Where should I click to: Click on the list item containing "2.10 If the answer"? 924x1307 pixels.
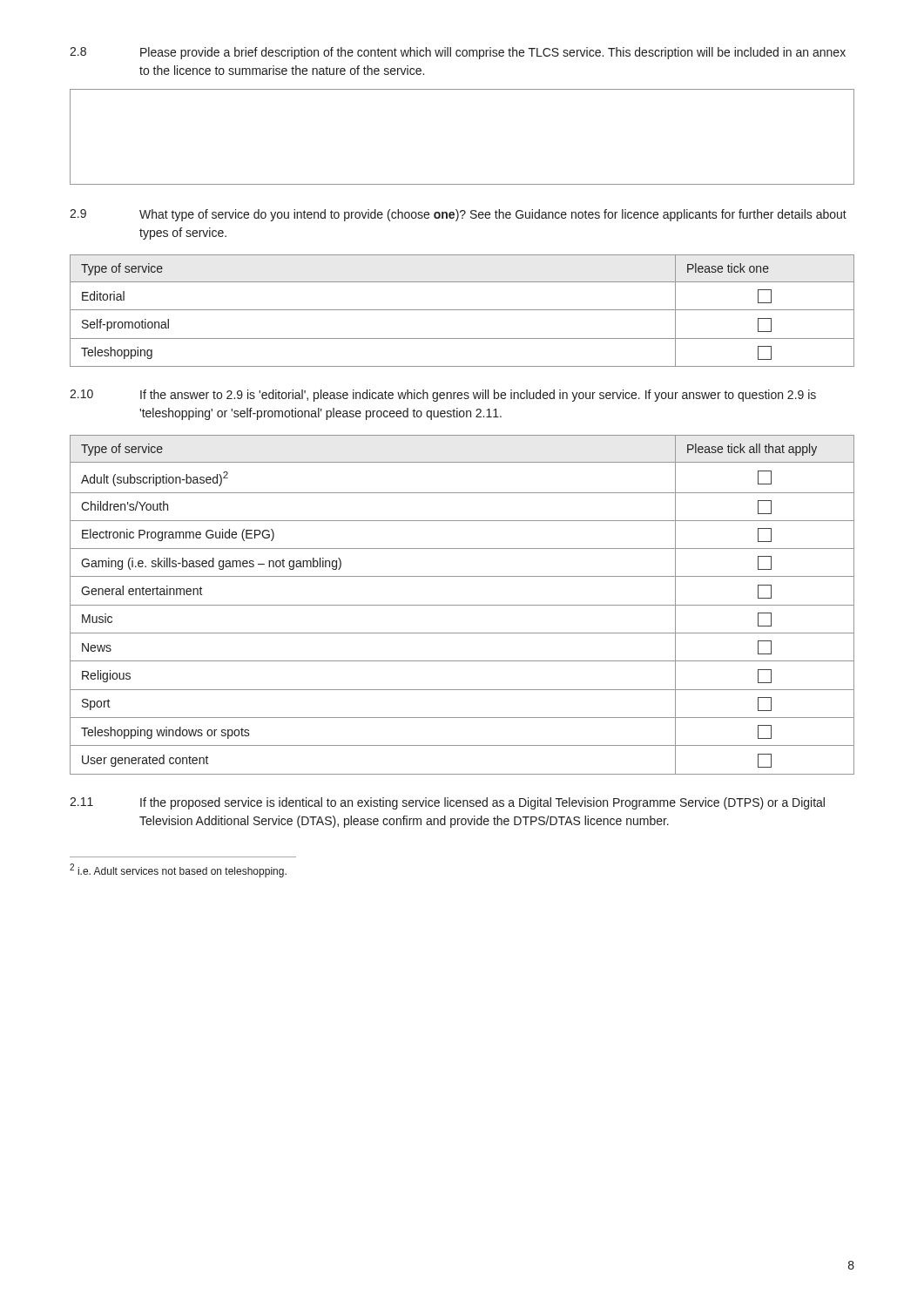point(462,404)
